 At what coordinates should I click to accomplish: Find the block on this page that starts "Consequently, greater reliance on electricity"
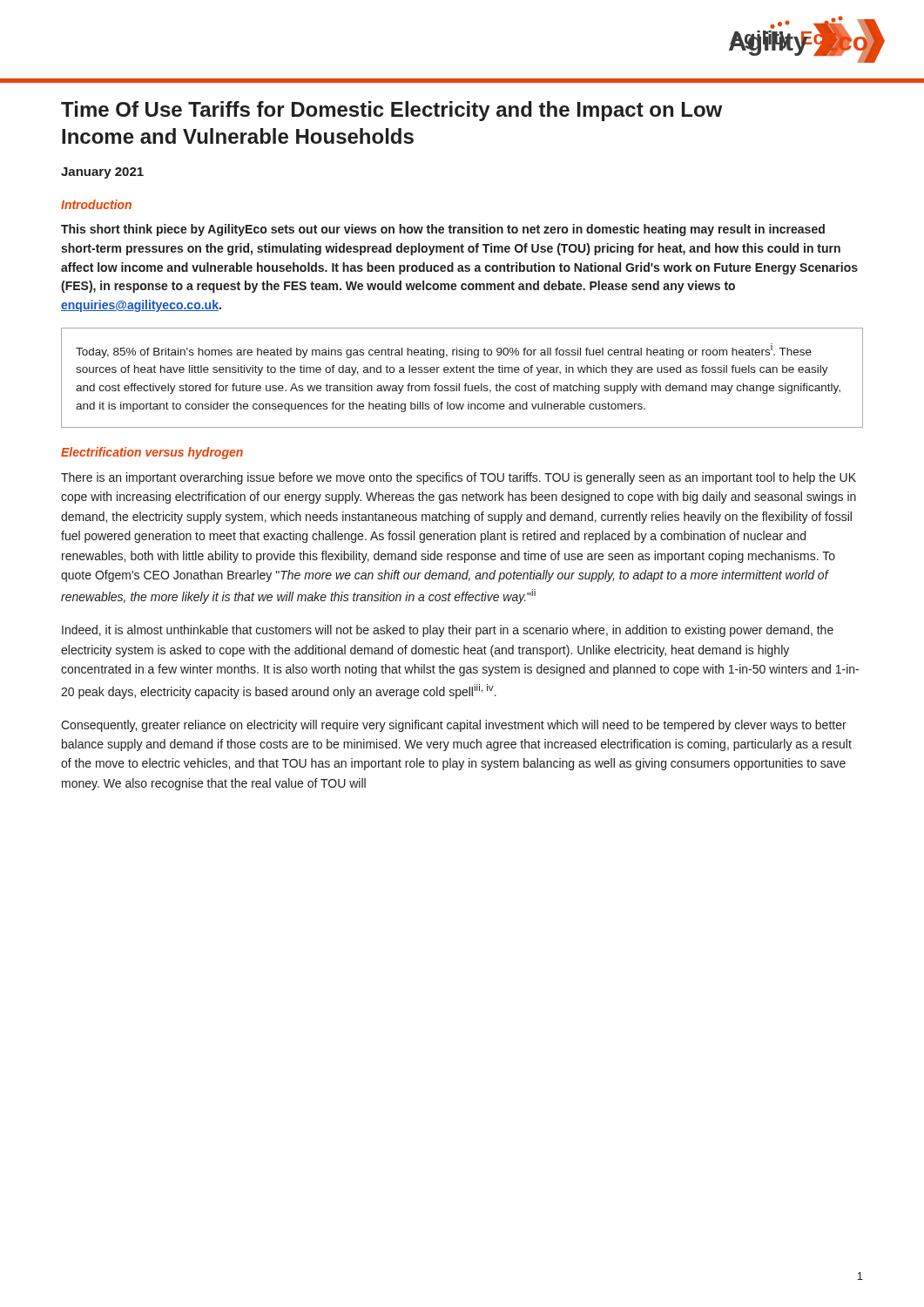point(456,754)
